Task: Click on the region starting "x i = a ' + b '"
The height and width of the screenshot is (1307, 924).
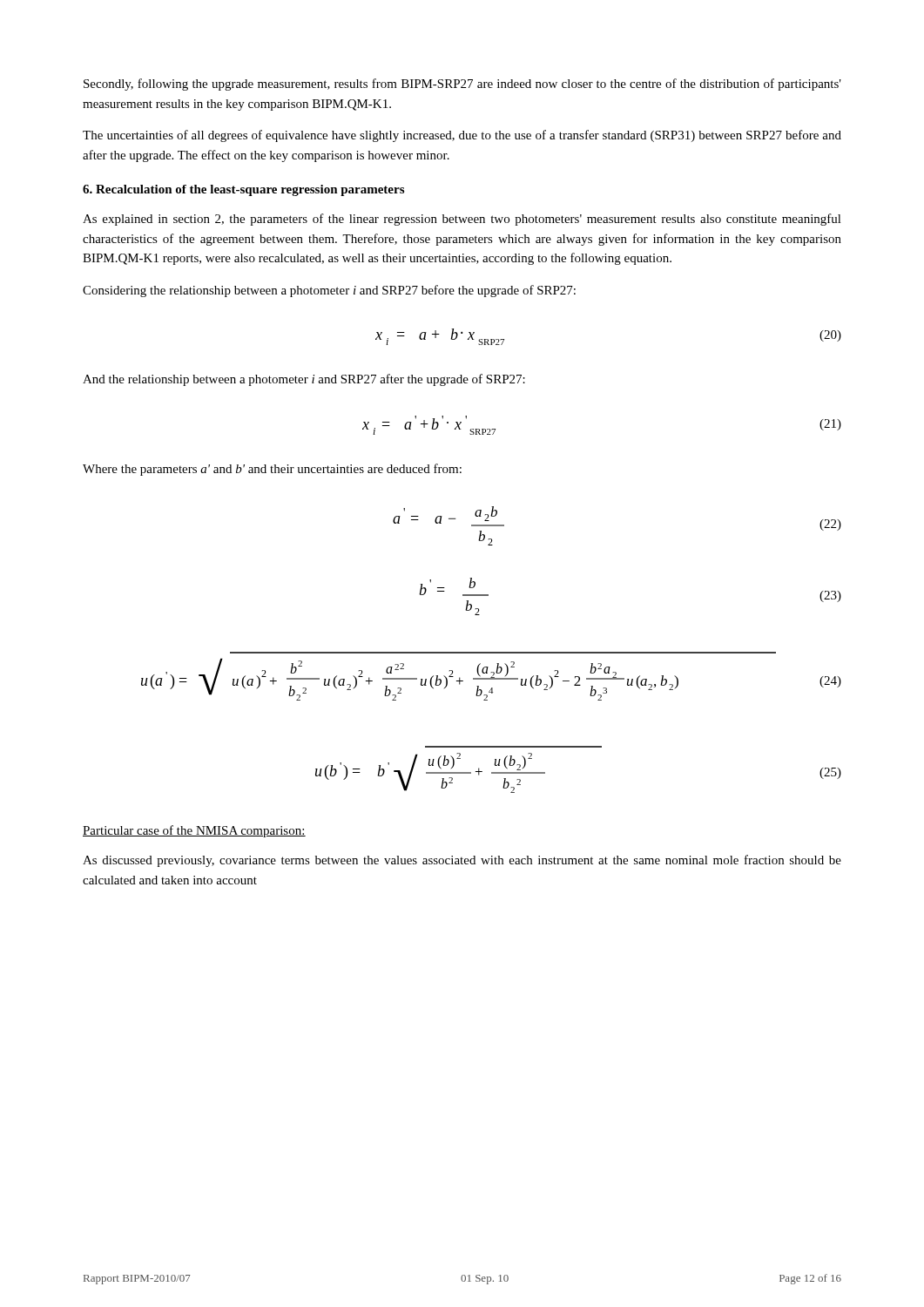Action: [462, 424]
